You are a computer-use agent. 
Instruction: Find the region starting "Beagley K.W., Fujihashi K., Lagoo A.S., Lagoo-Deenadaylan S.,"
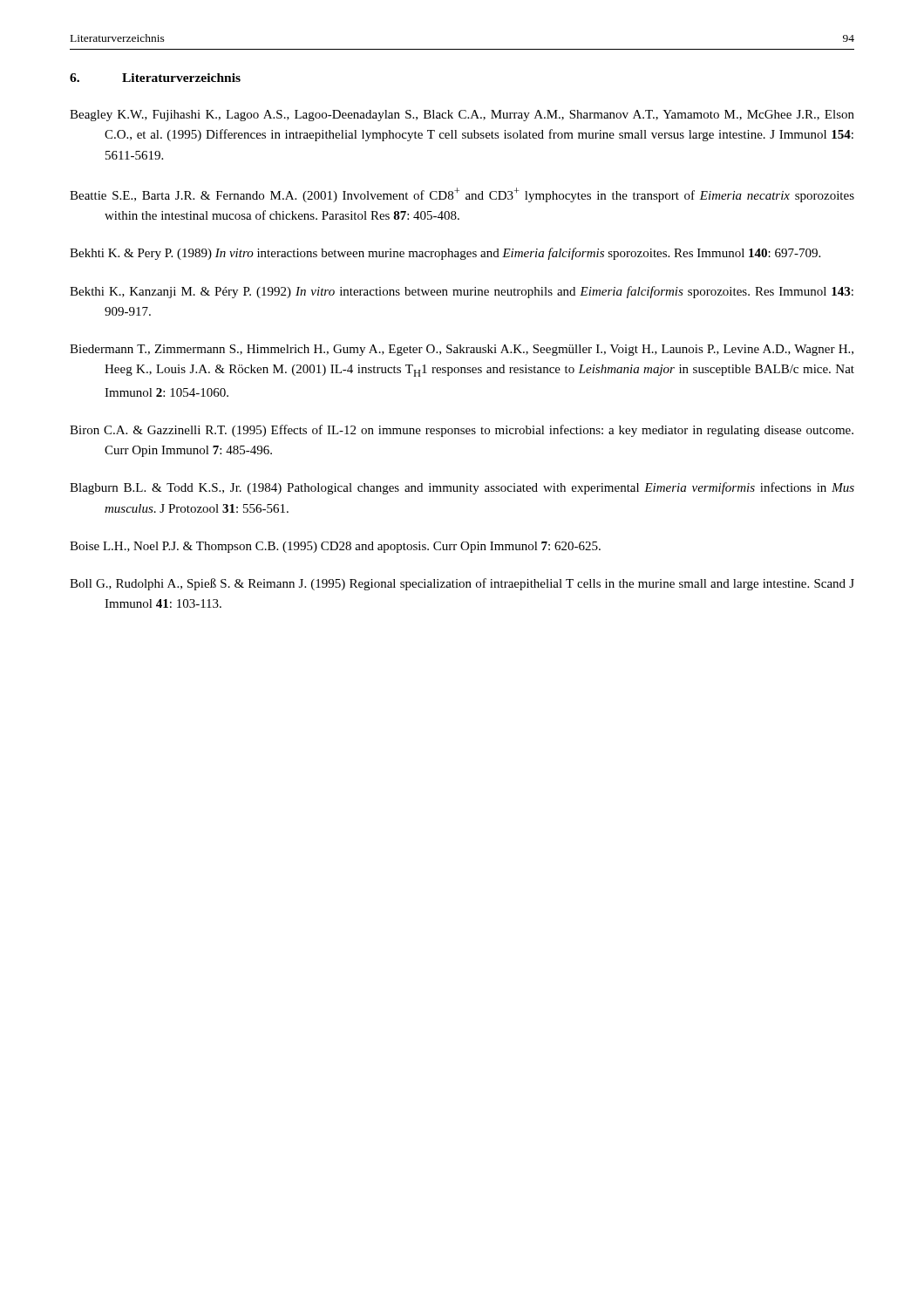tap(462, 135)
